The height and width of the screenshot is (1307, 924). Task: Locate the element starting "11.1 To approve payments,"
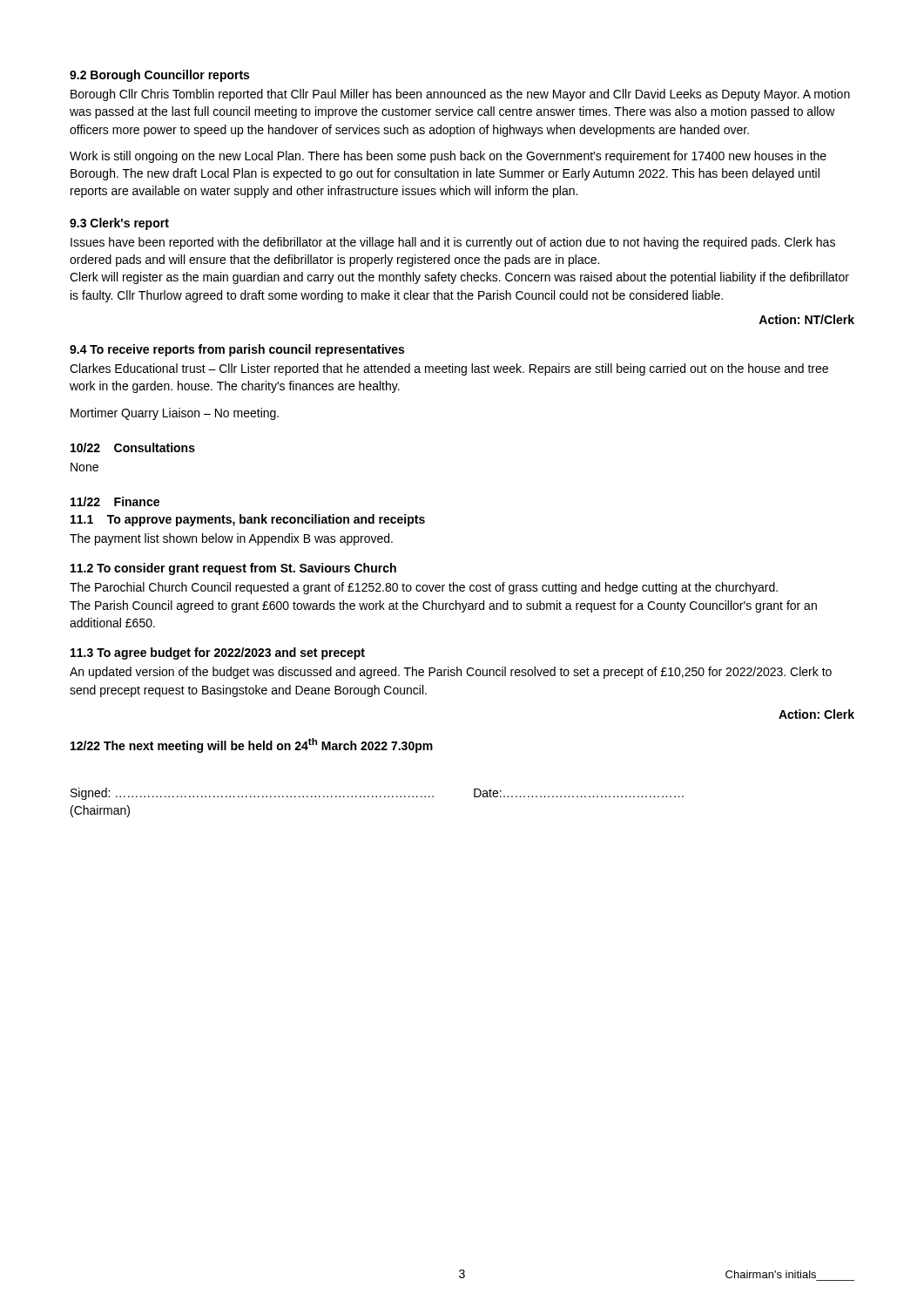pyautogui.click(x=247, y=519)
